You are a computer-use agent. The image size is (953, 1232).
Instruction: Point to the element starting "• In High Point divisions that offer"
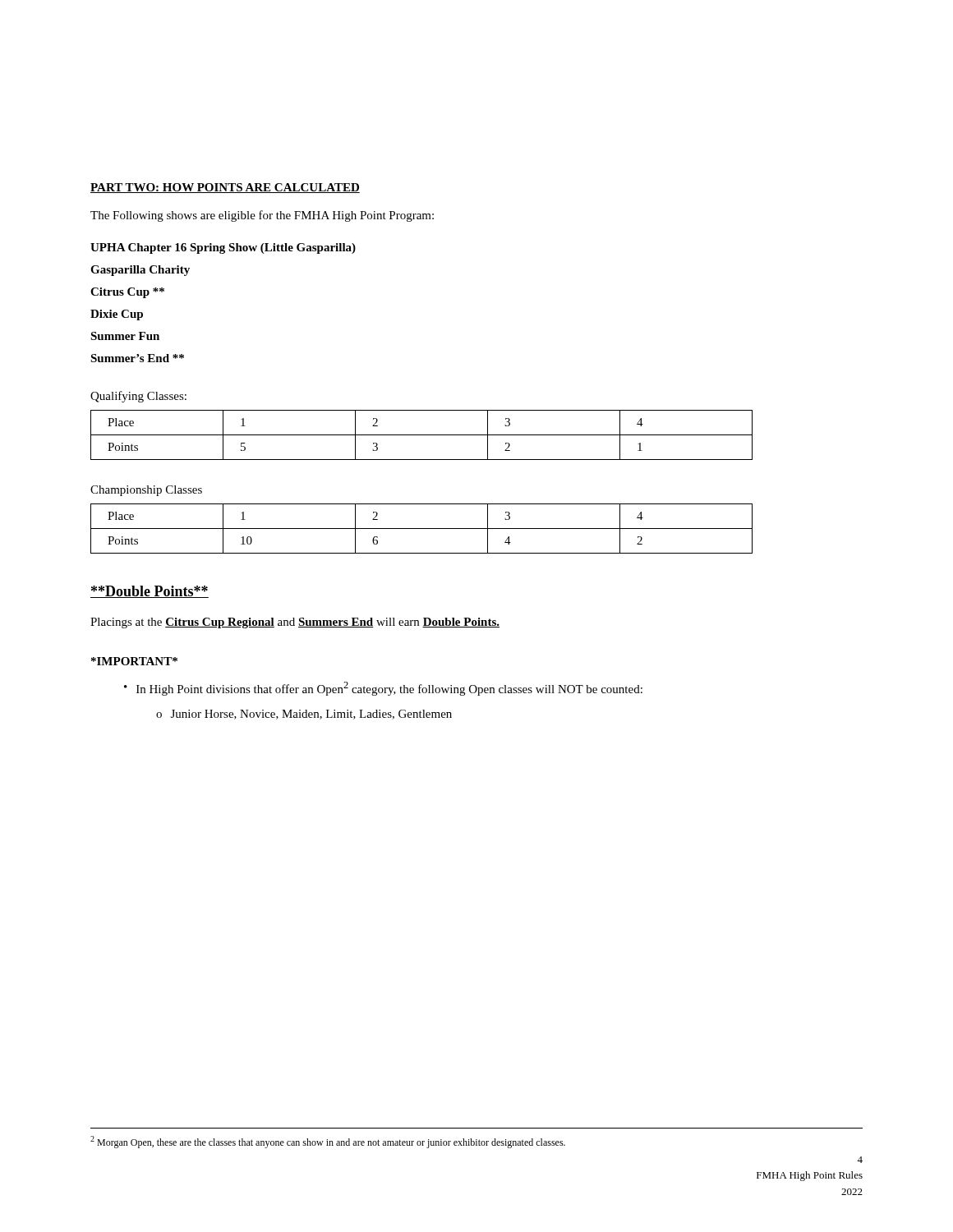383,687
